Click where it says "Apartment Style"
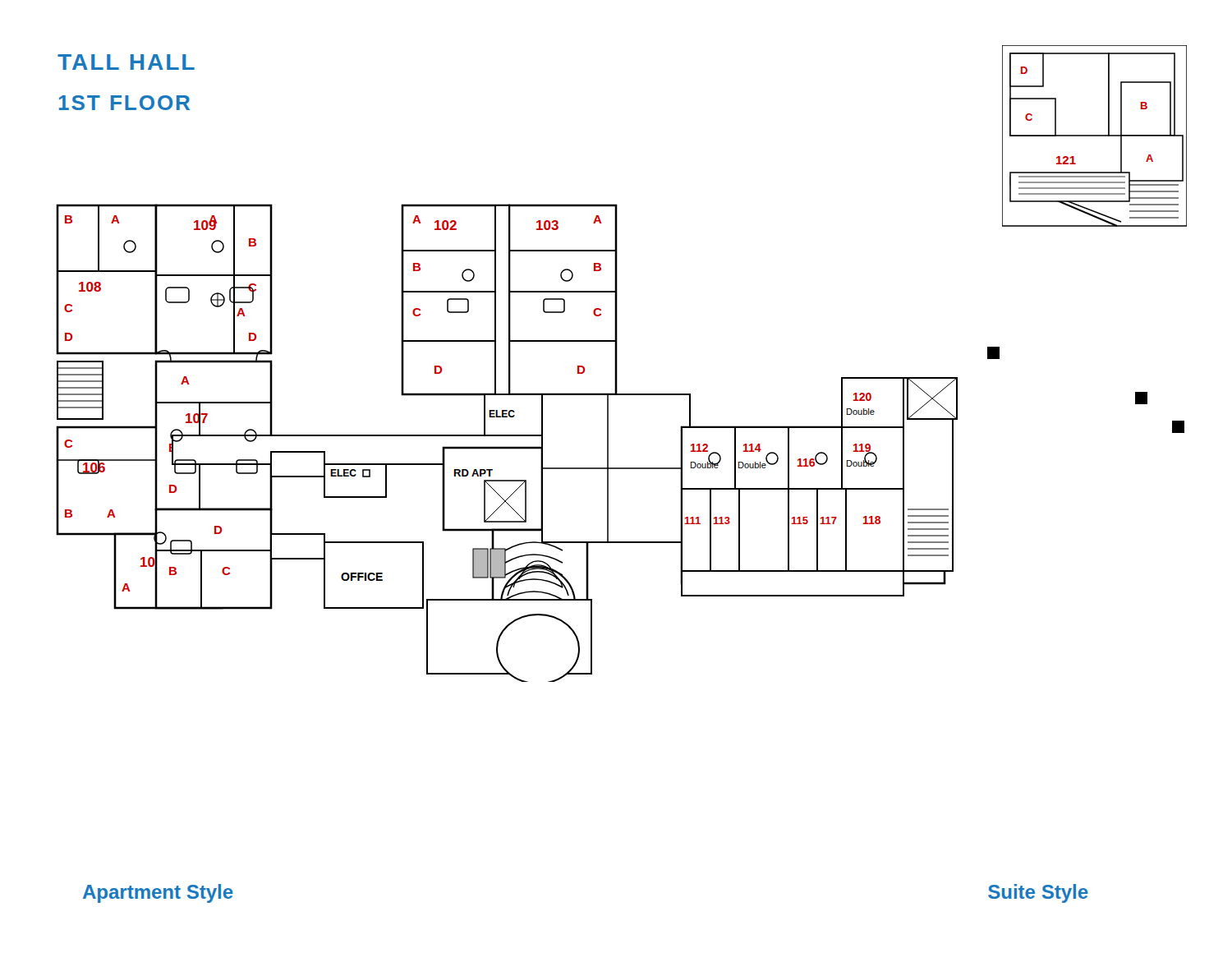 [158, 892]
